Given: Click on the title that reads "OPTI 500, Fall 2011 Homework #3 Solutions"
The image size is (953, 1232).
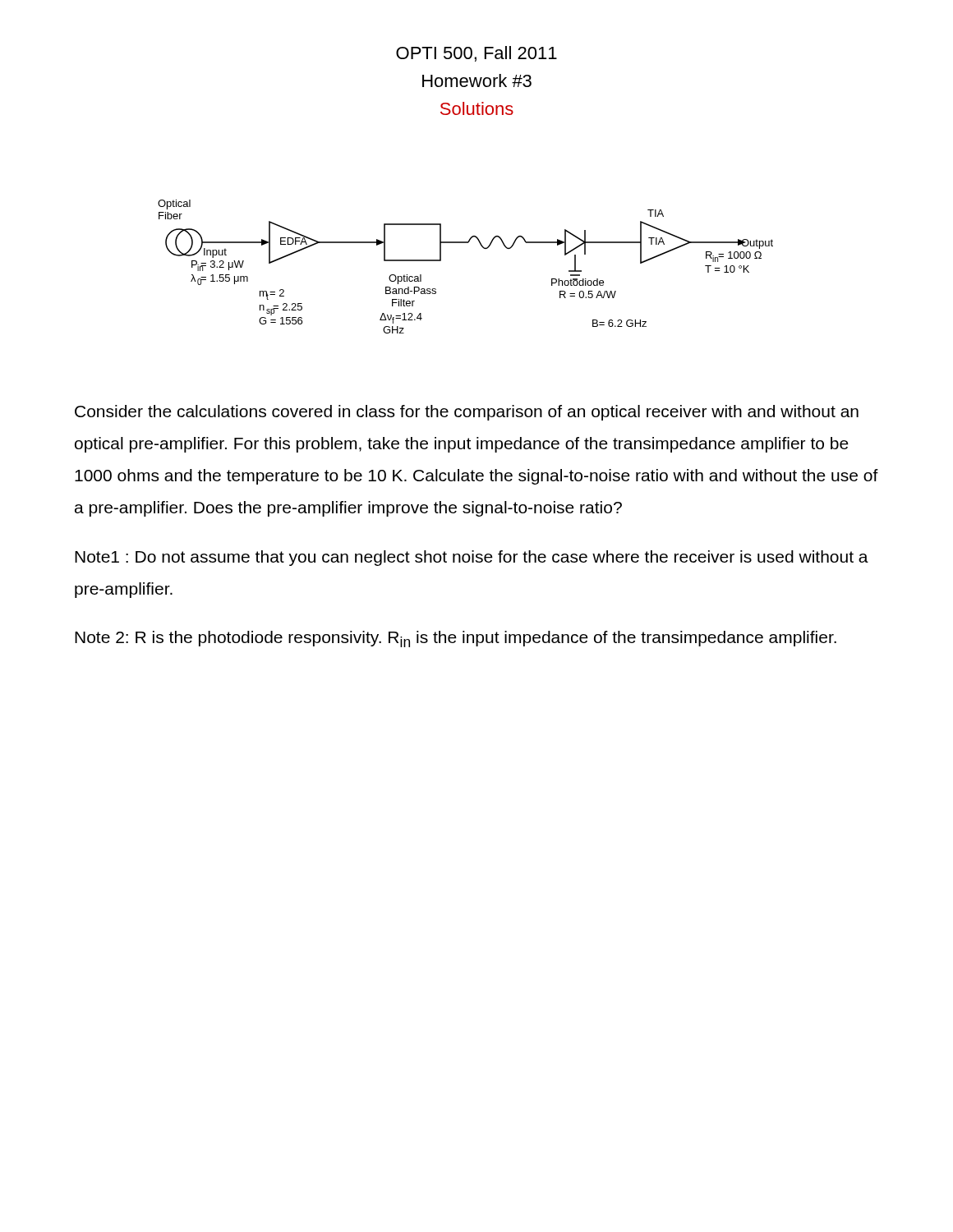Looking at the screenshot, I should [476, 81].
